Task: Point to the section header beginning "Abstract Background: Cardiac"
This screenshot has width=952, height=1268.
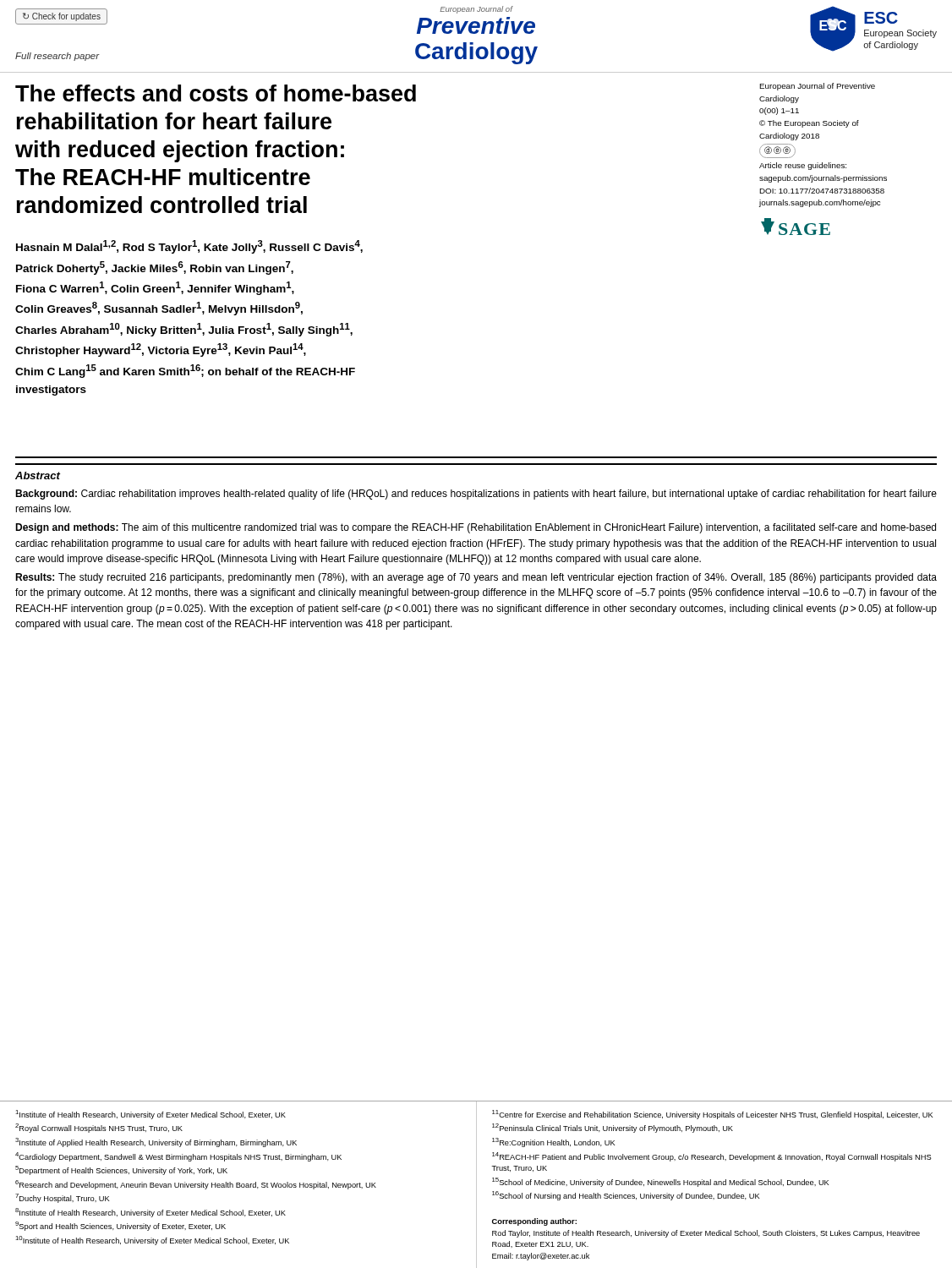Action: pyautogui.click(x=476, y=547)
